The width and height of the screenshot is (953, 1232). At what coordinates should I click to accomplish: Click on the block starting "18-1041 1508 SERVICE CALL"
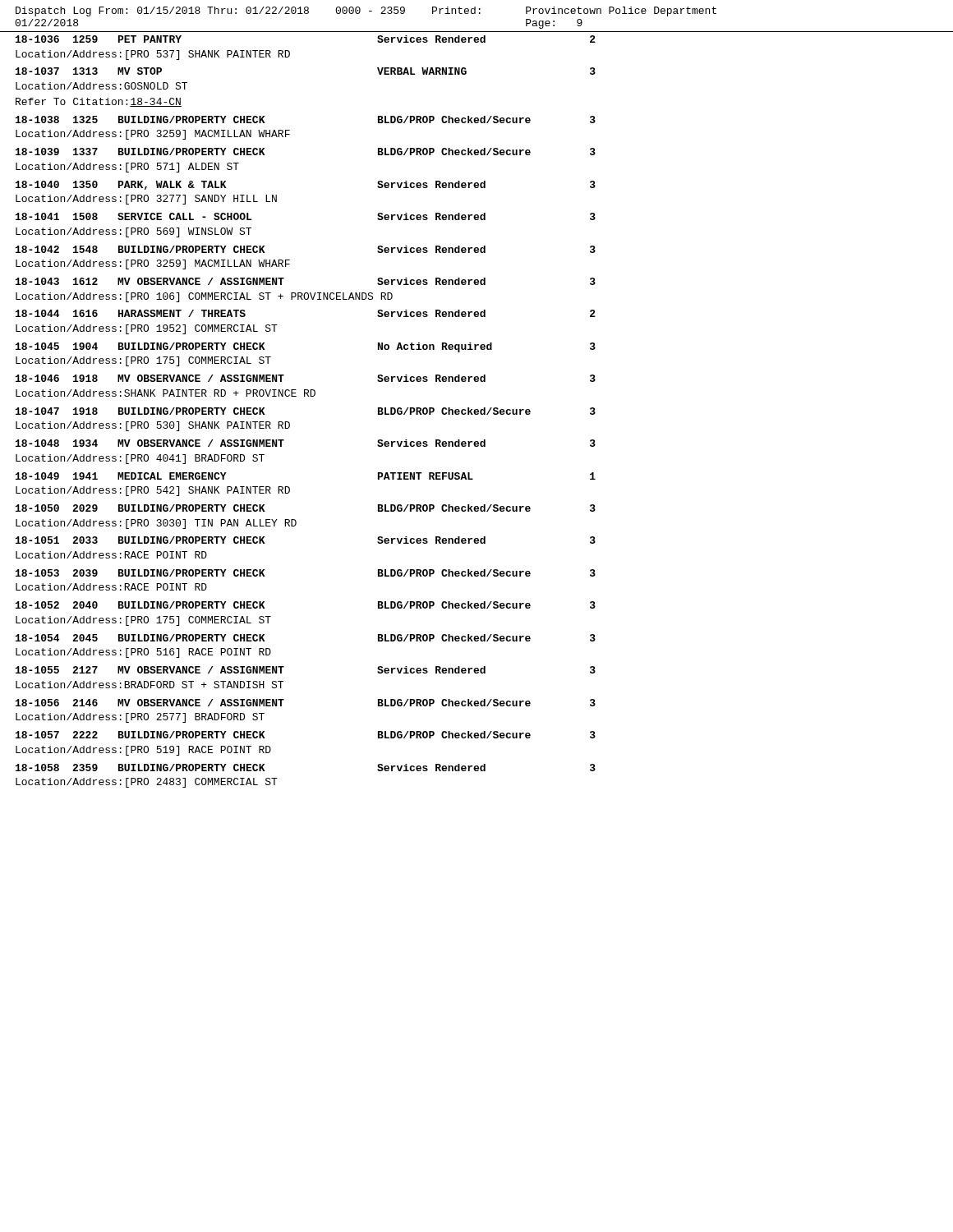click(x=476, y=225)
